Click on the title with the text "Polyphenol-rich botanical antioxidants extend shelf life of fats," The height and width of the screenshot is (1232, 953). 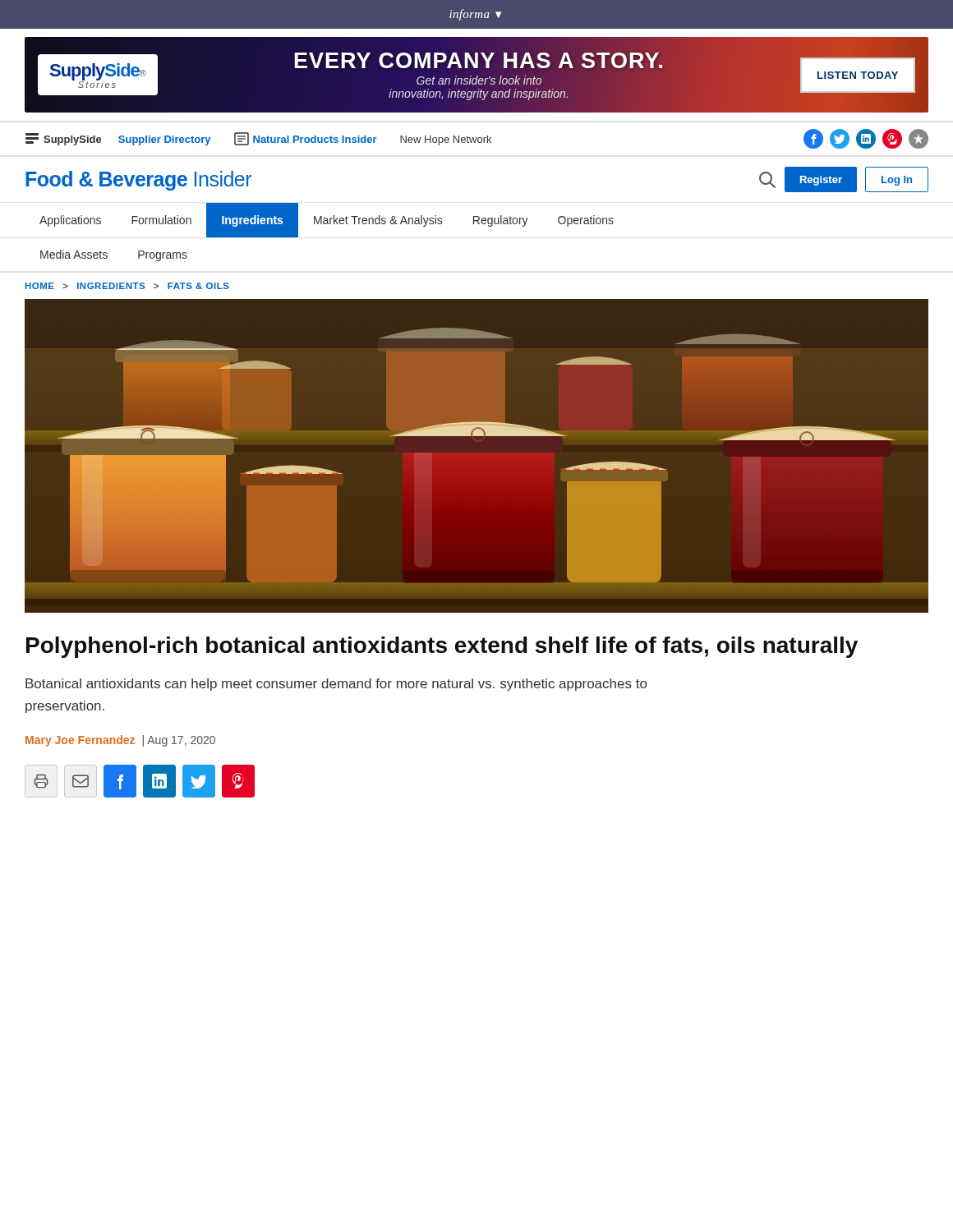(x=476, y=645)
